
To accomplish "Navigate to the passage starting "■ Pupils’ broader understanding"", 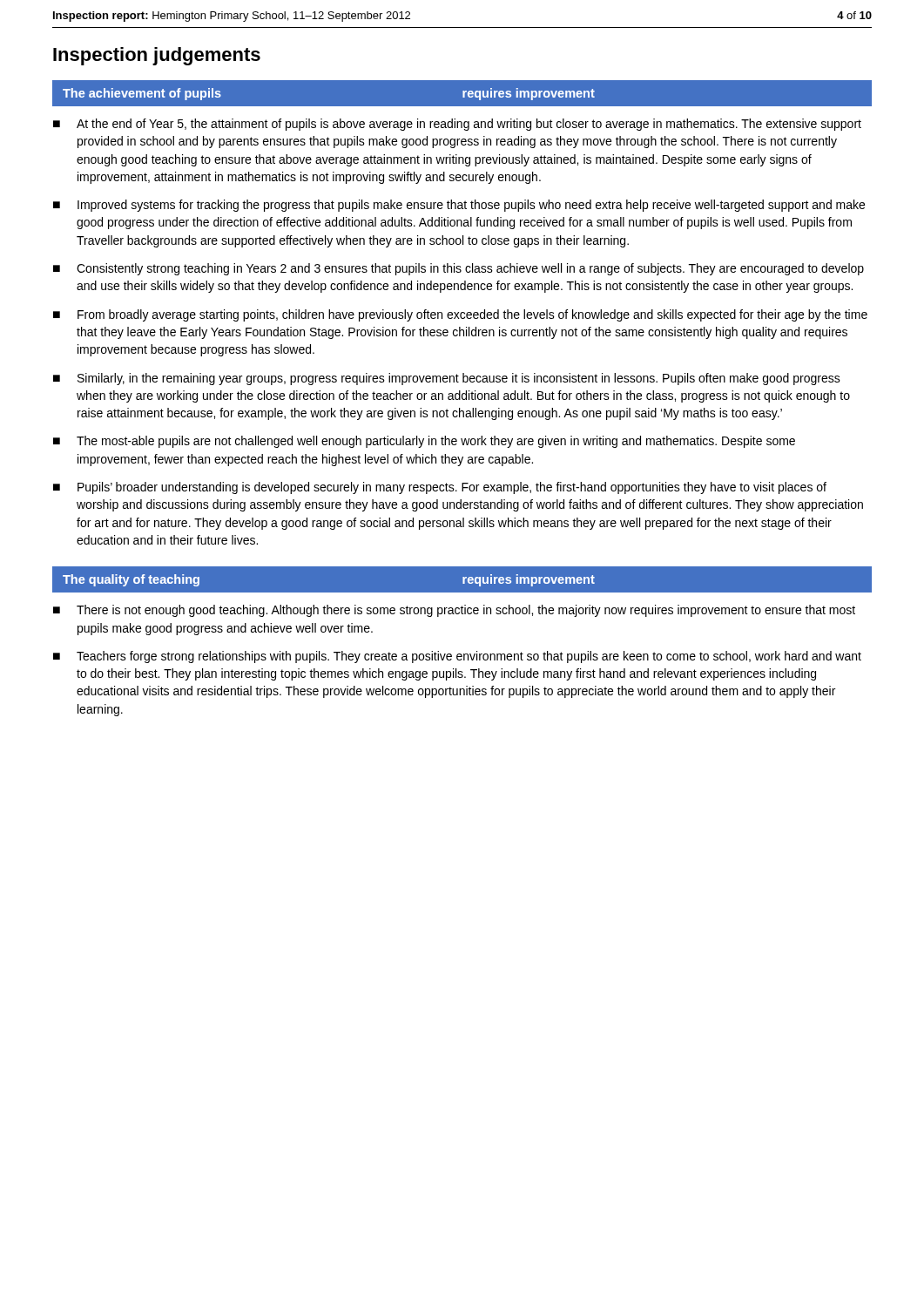I will 462,514.
